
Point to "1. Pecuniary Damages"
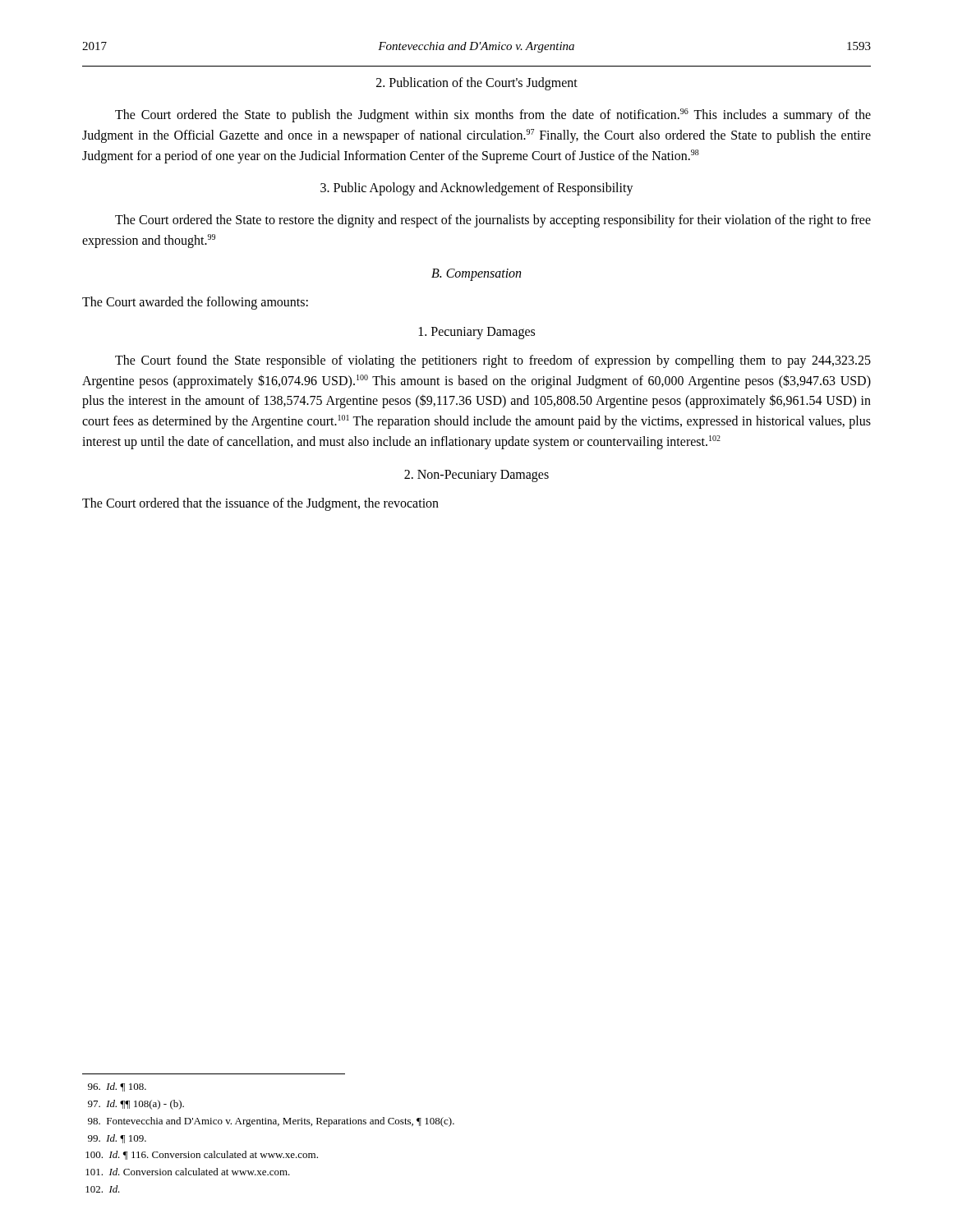(476, 331)
